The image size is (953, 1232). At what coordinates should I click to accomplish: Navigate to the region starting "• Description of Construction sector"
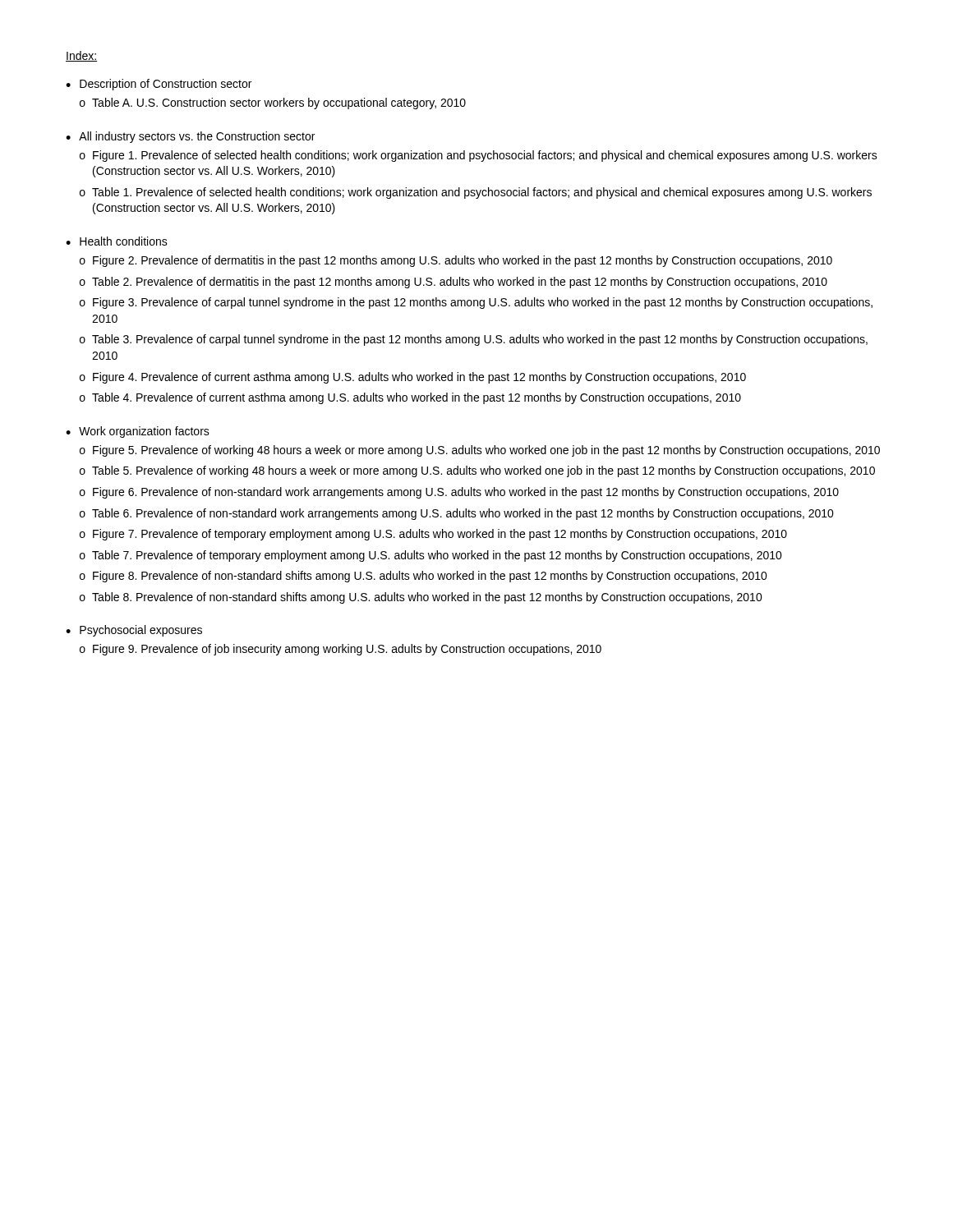coord(476,97)
